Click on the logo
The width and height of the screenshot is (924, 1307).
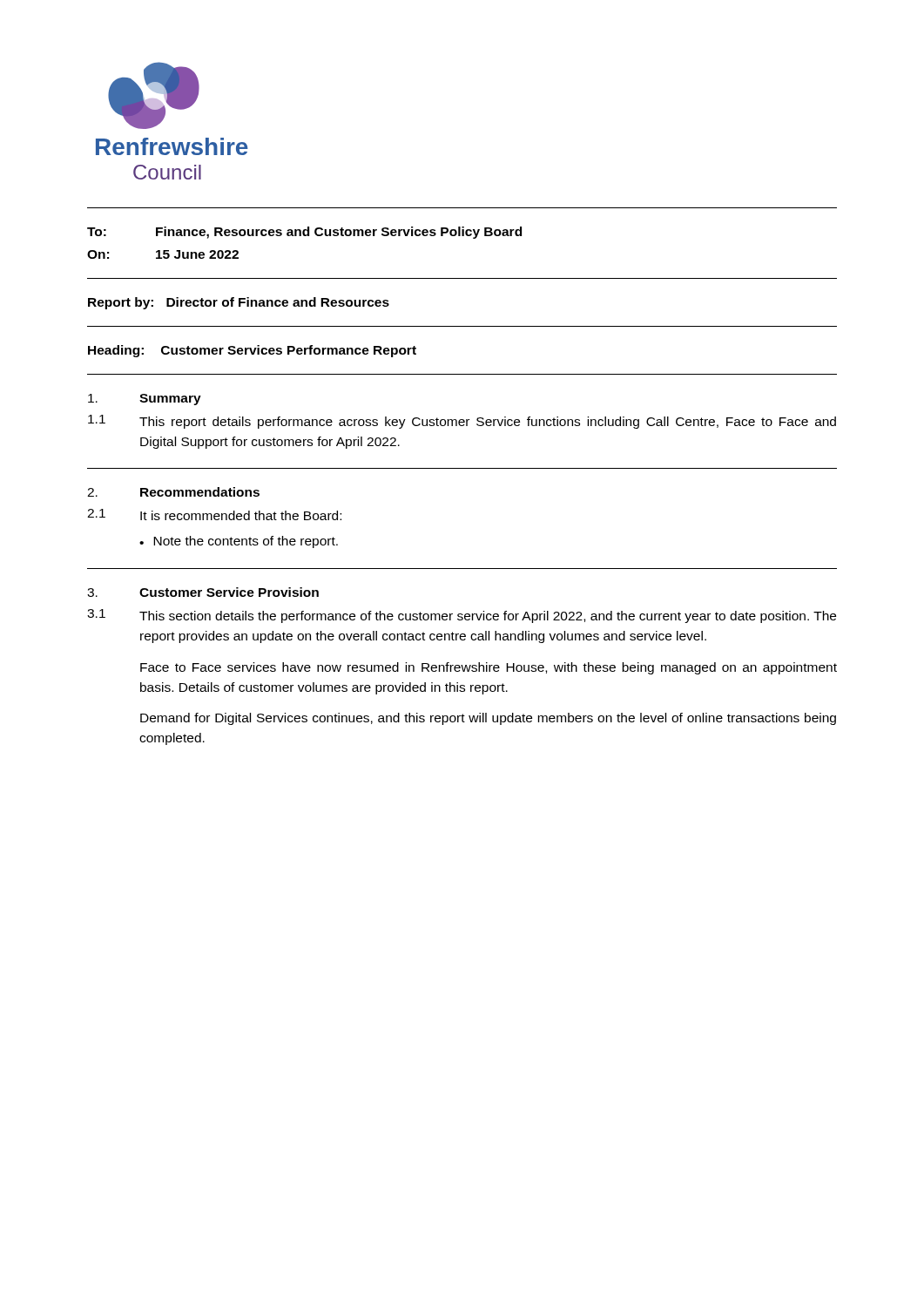click(x=462, y=121)
